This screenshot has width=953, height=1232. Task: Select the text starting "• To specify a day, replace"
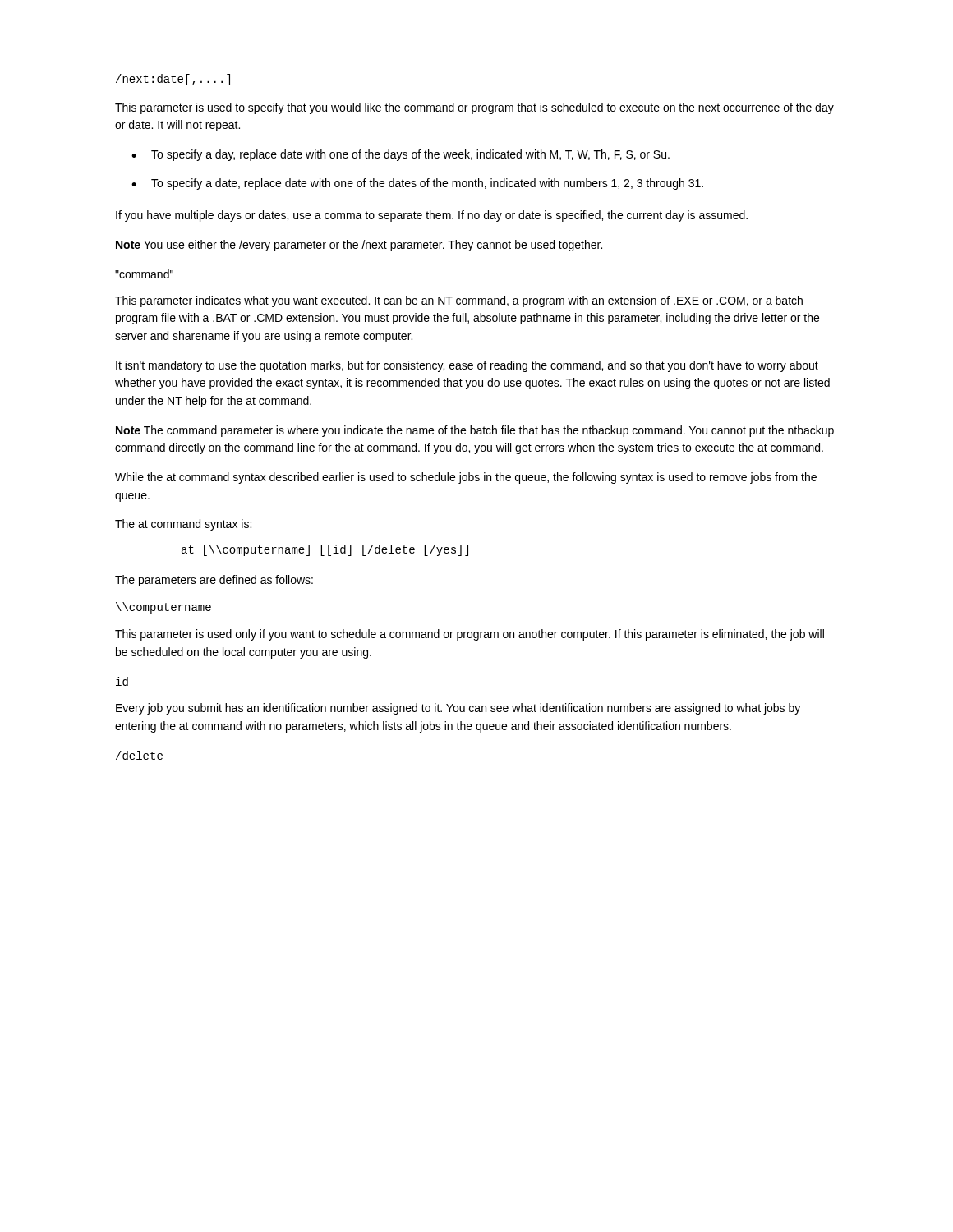[485, 157]
